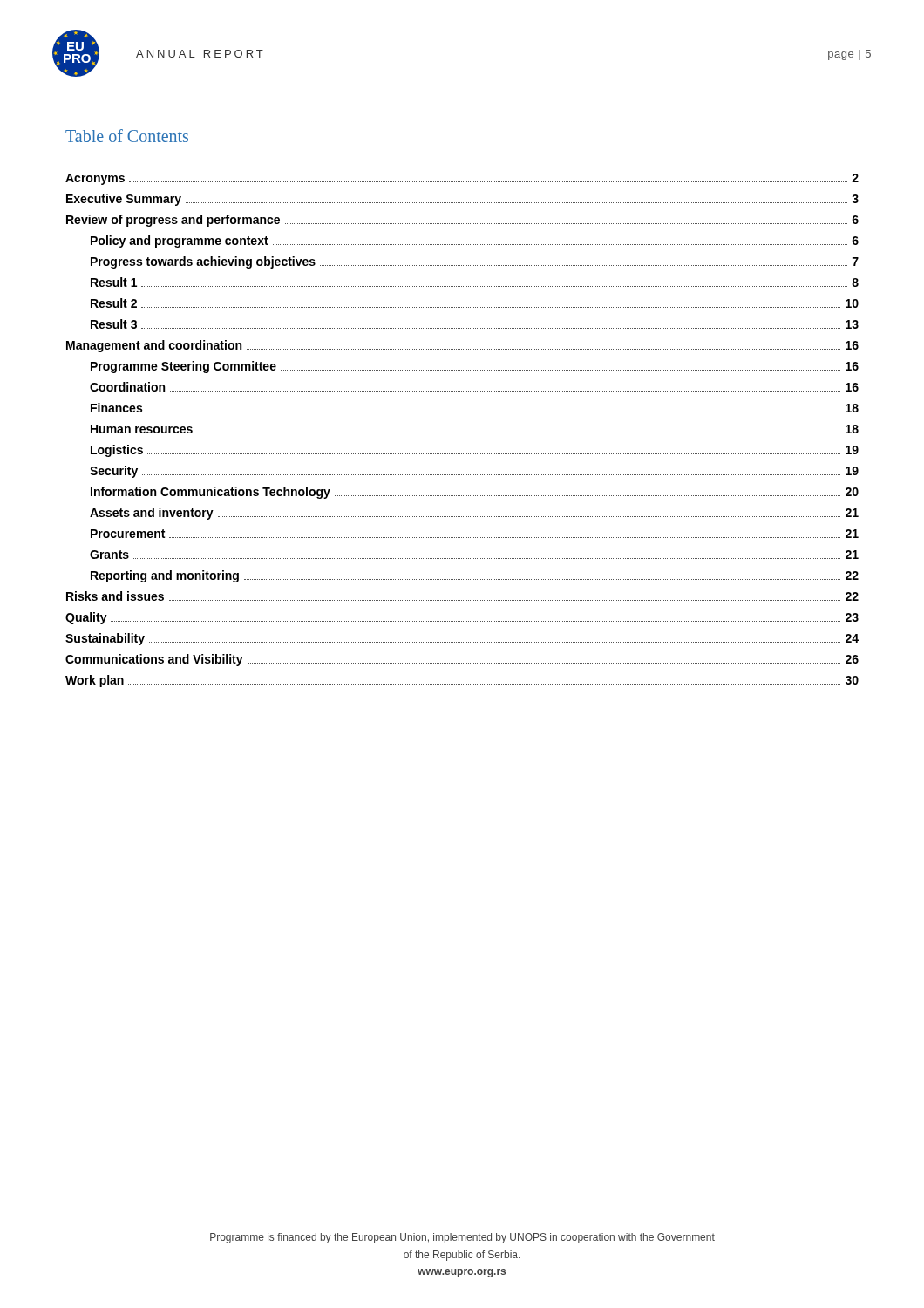924x1308 pixels.
Task: Find the text starting "Result 3 13"
Action: (x=474, y=324)
